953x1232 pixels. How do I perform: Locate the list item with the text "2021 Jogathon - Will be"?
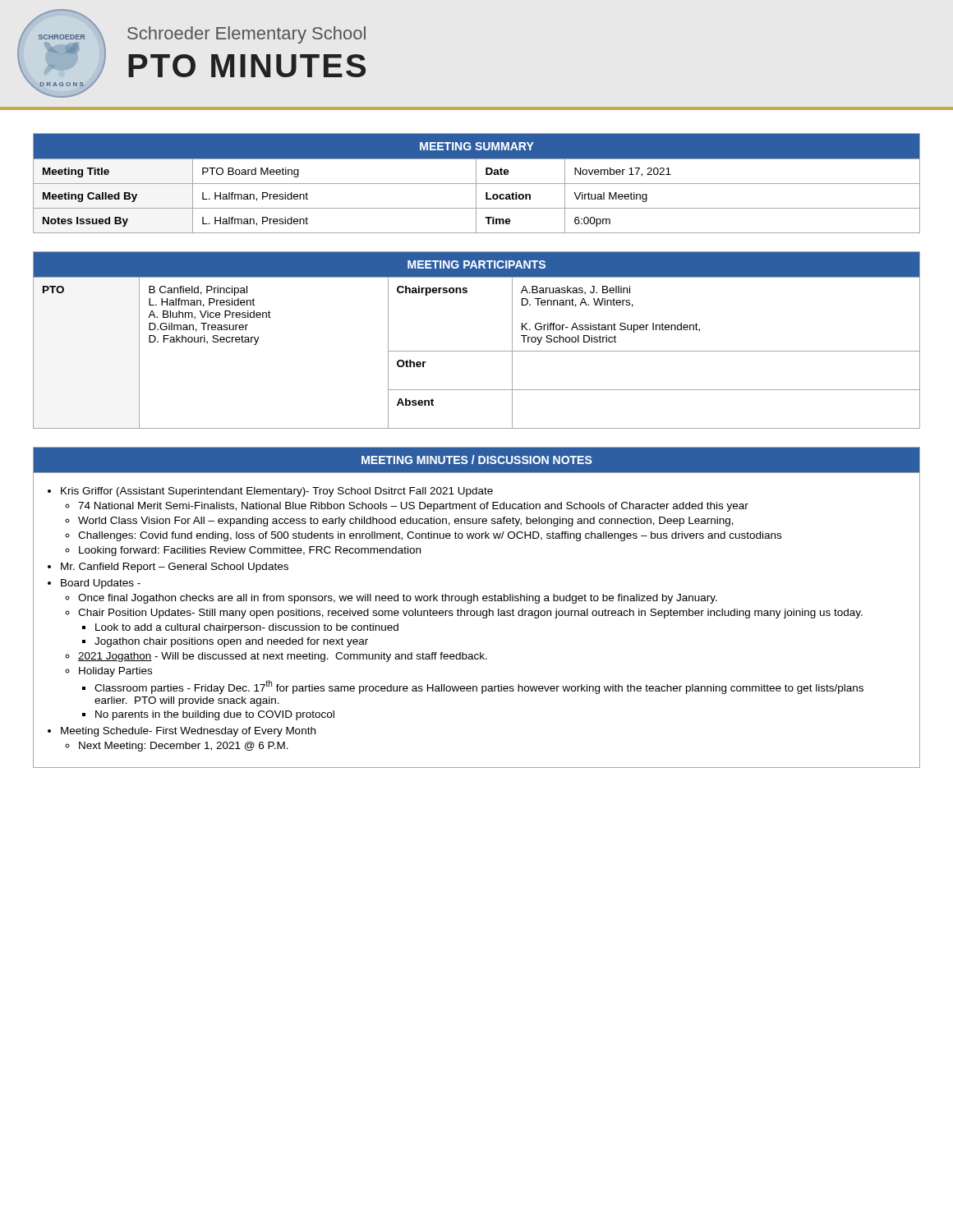click(x=283, y=656)
